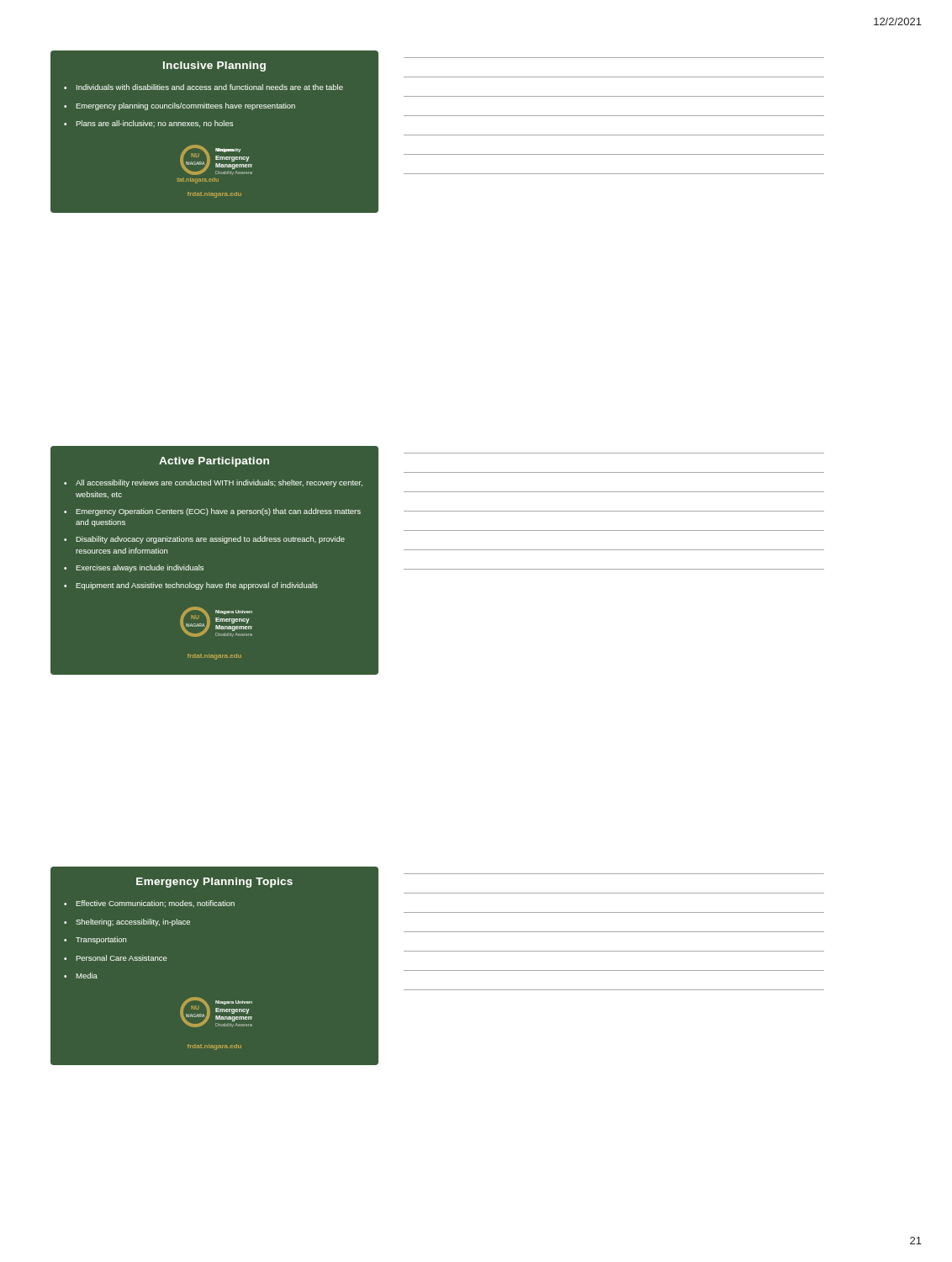Screen dimensions: 1262x952
Task: Select the list item containing "• Individuals with disabilities and access"
Action: click(203, 88)
